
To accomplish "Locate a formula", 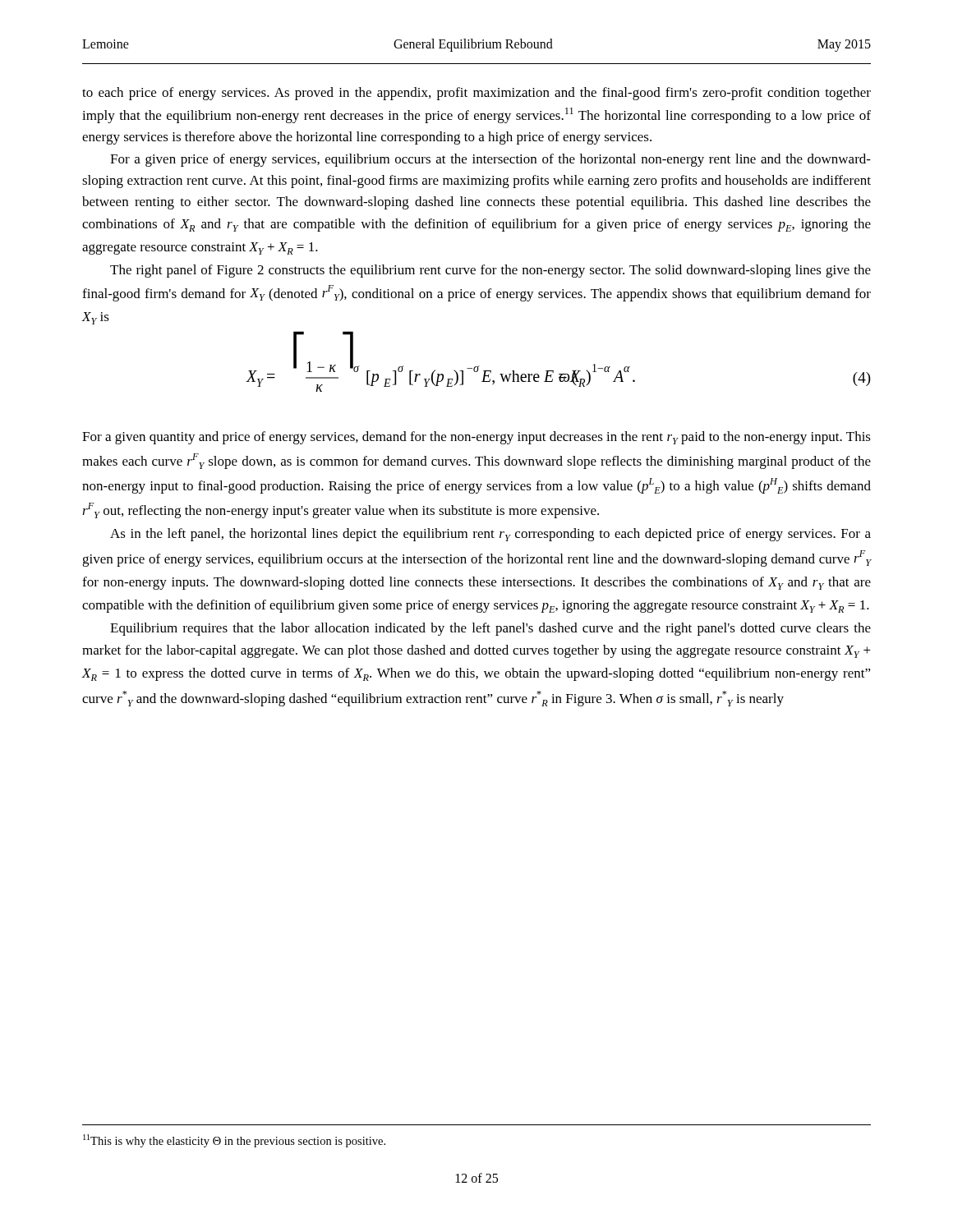I will pos(559,378).
